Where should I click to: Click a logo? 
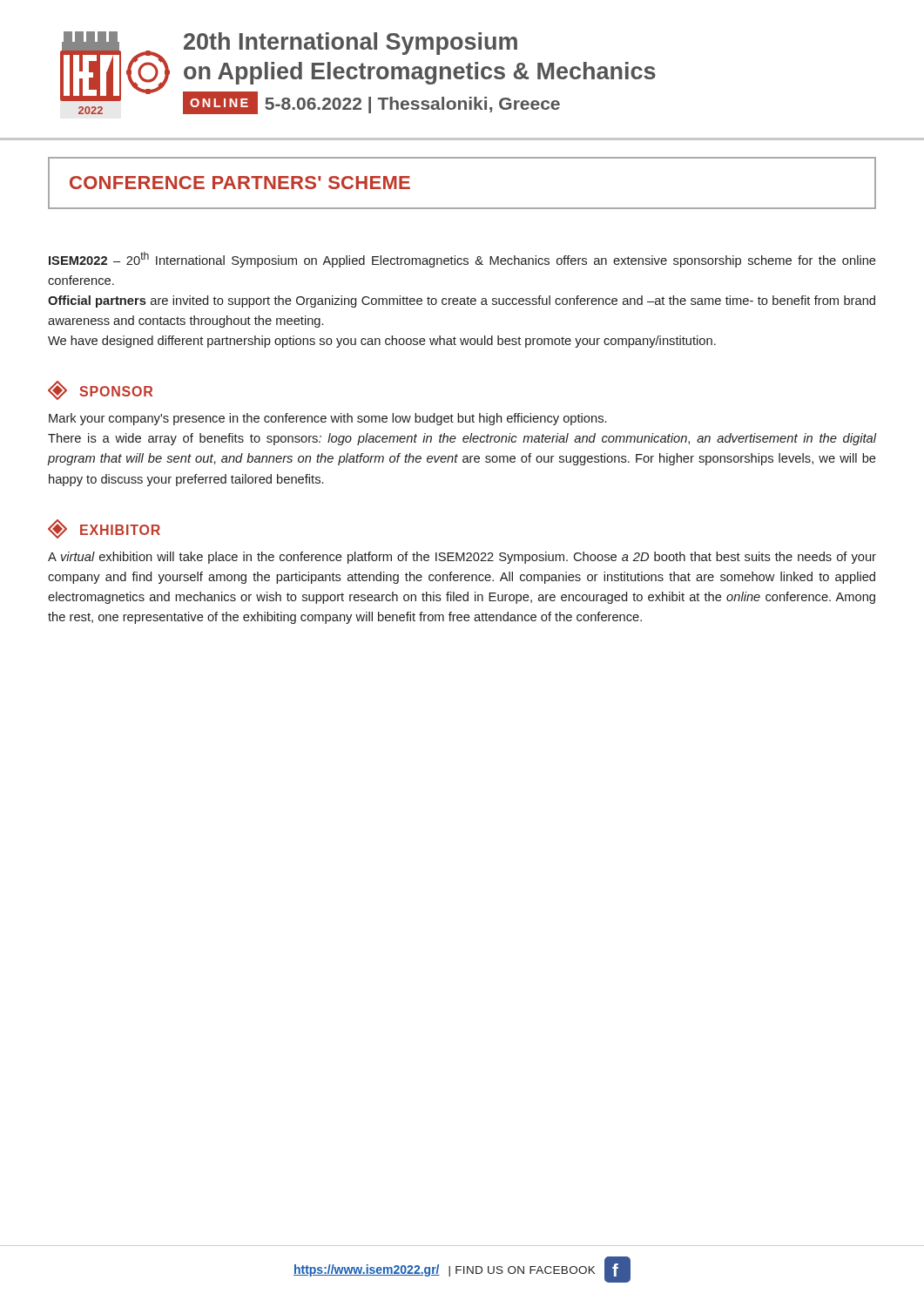(x=111, y=77)
